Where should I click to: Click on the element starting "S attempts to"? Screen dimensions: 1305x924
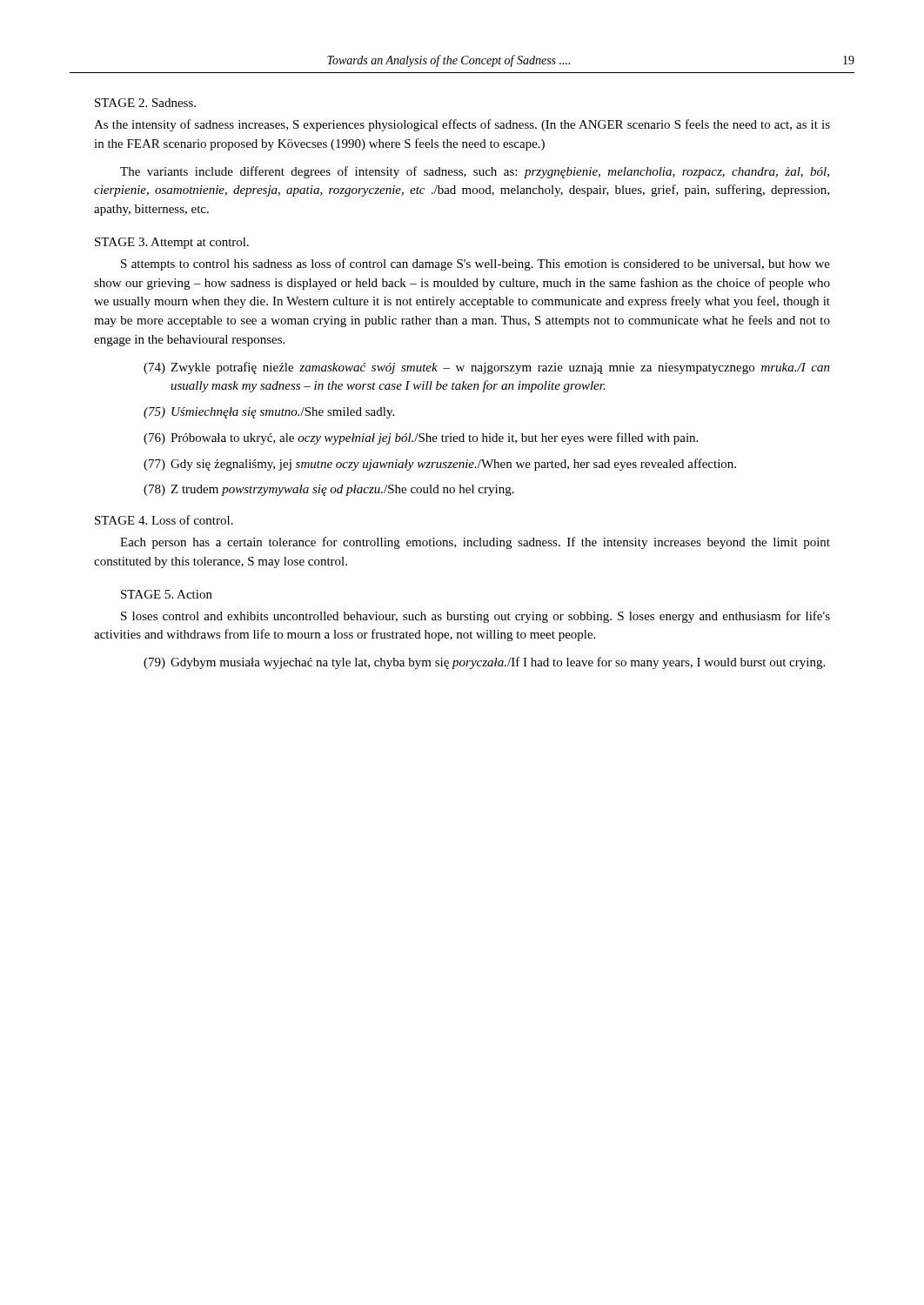tap(462, 301)
